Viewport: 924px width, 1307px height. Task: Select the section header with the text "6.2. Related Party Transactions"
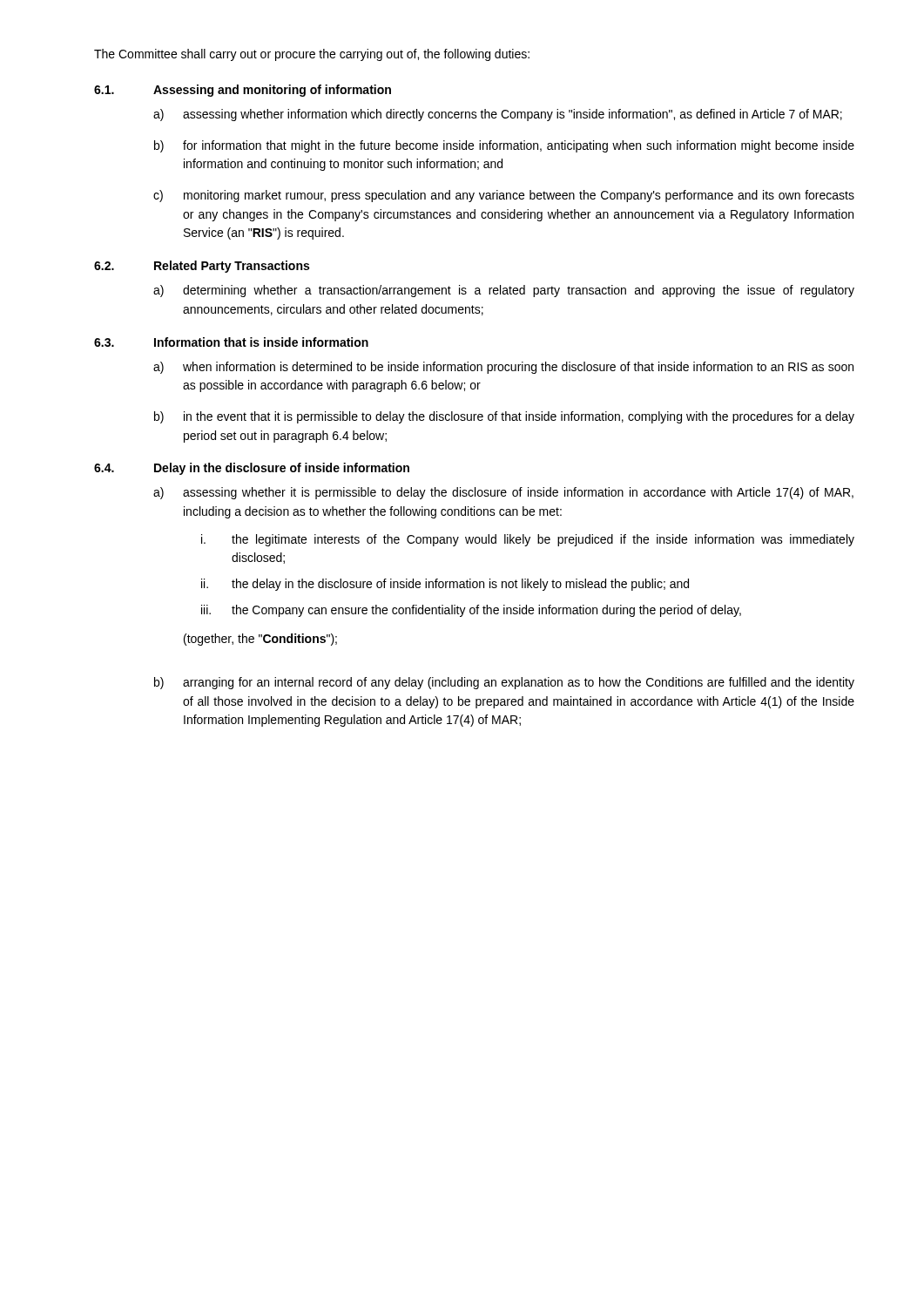pos(202,266)
